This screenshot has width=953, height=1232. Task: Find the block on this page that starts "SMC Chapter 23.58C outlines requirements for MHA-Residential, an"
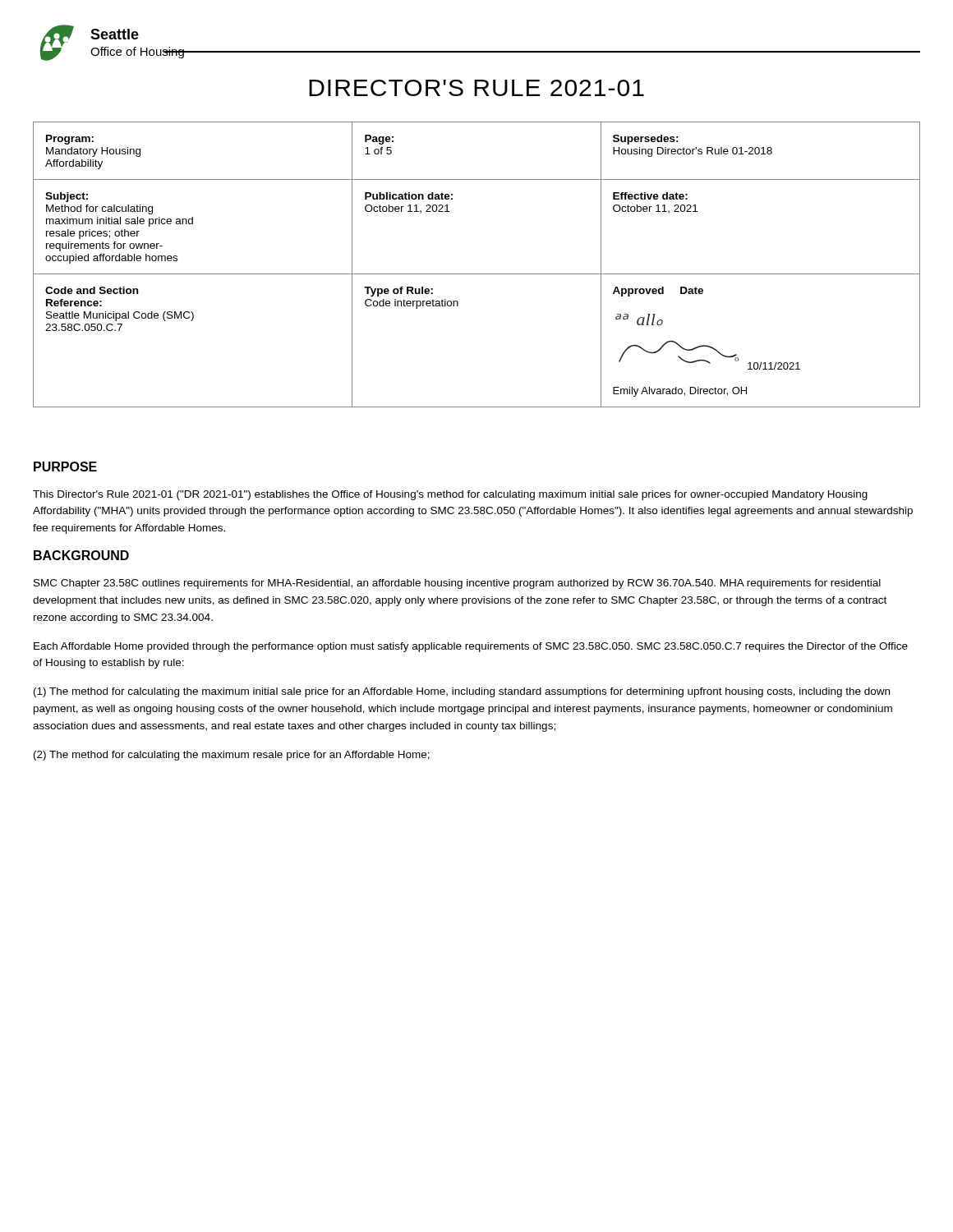[476, 601]
